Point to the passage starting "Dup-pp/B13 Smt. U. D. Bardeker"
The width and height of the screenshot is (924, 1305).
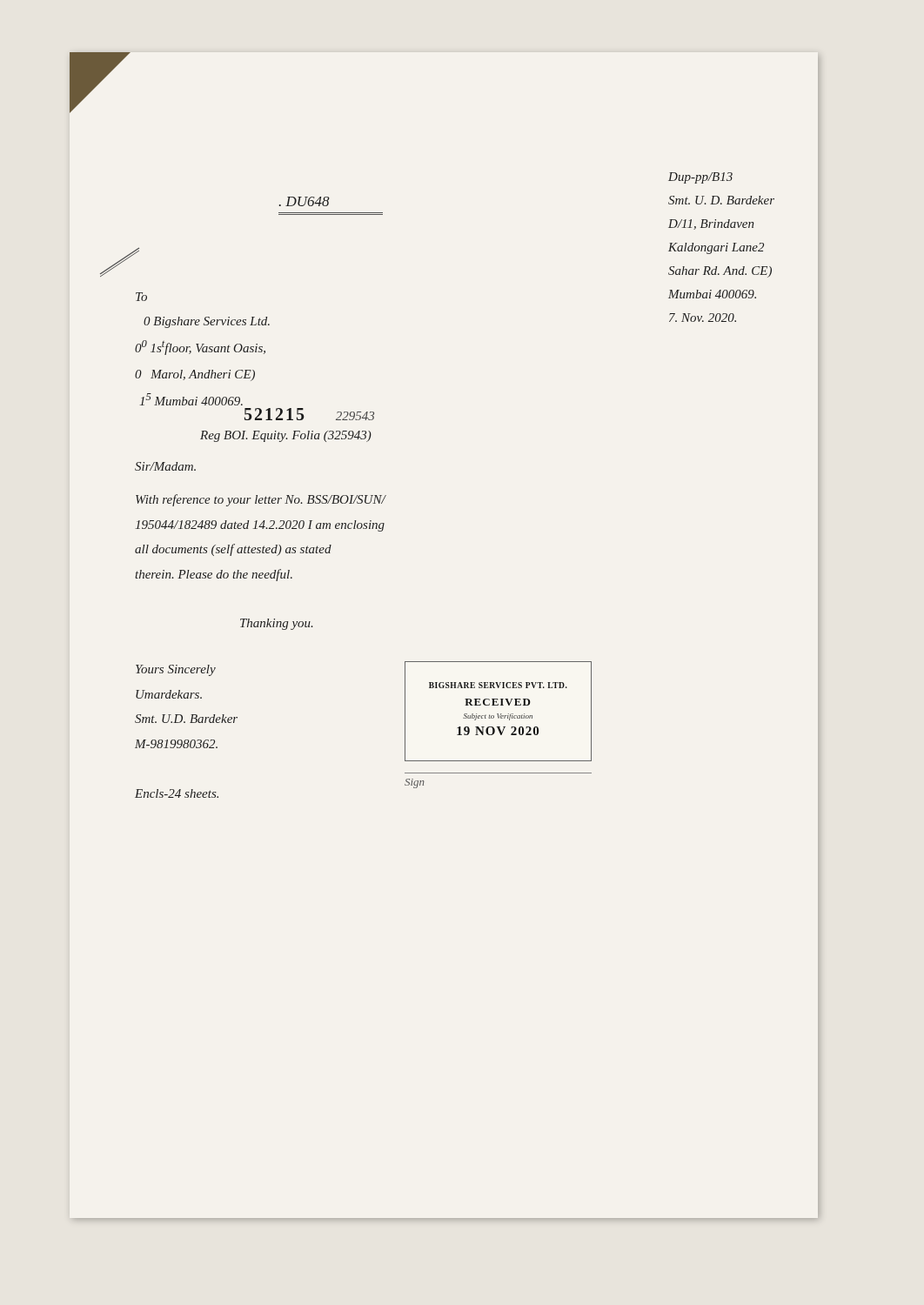point(721,247)
